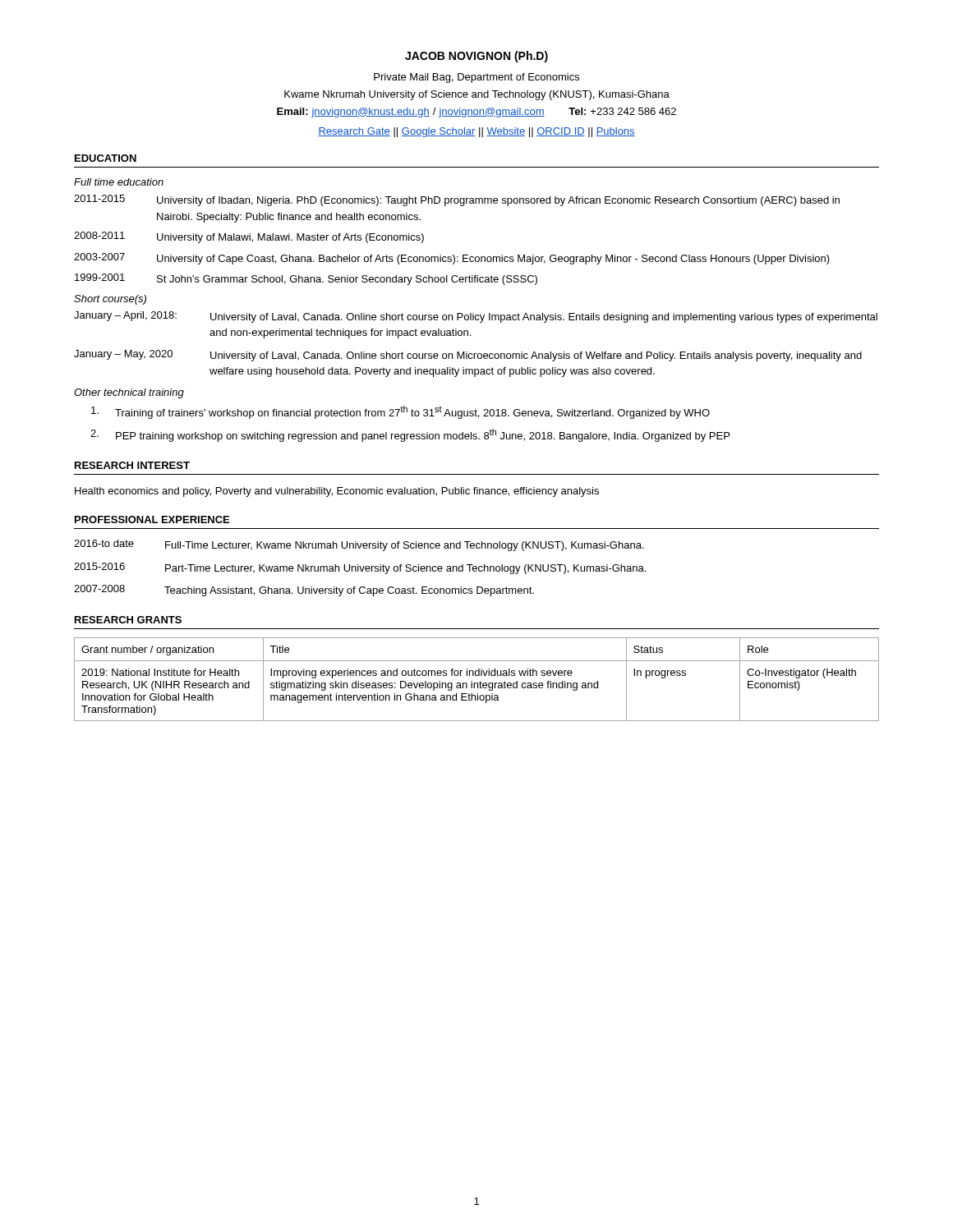Locate the text block starting "Research Gate || Google Scholar"
This screenshot has width=953, height=1232.
[476, 131]
